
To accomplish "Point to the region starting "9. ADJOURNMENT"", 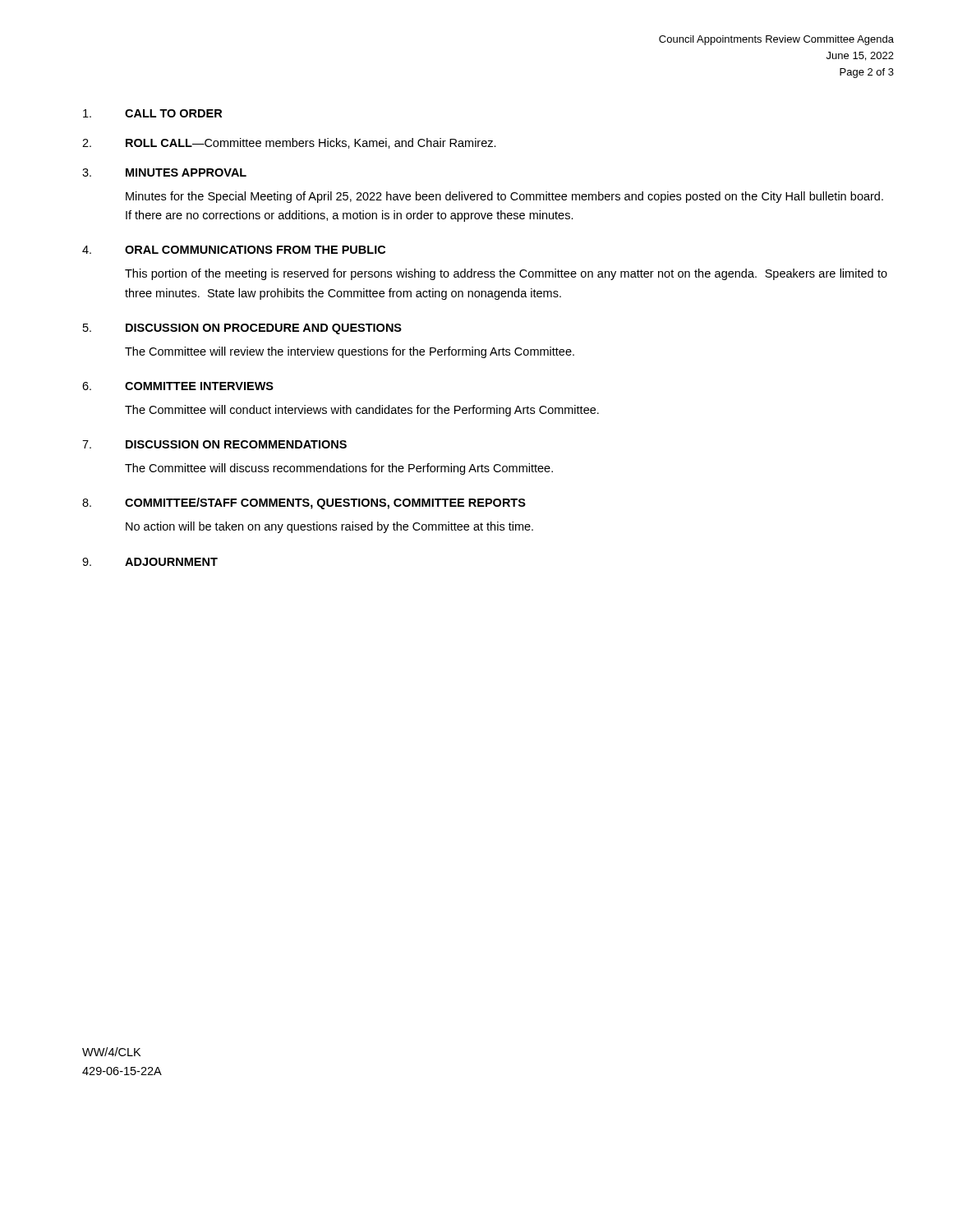I will pyautogui.click(x=150, y=561).
